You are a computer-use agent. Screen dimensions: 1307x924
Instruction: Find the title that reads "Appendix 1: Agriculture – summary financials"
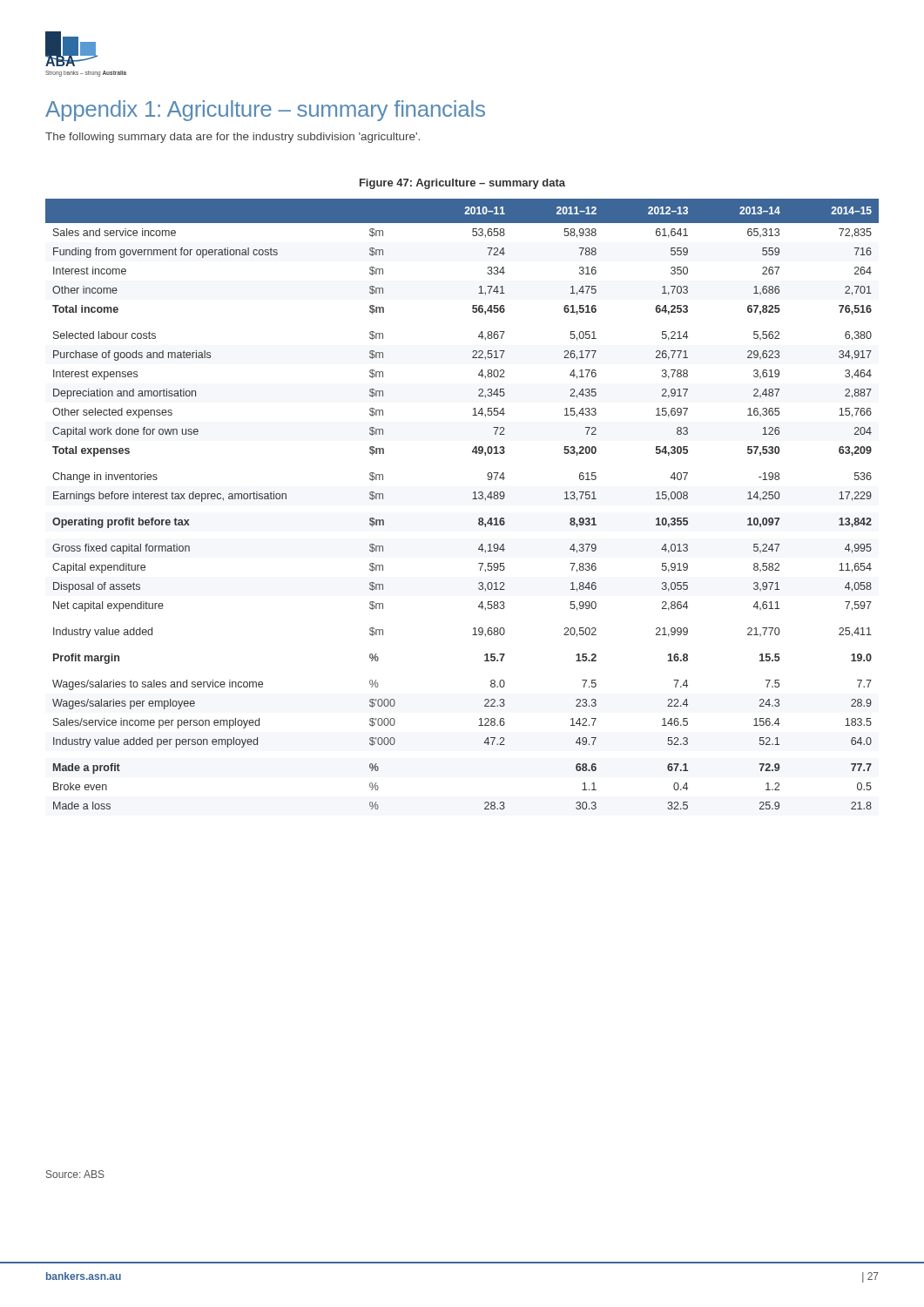[x=462, y=119]
